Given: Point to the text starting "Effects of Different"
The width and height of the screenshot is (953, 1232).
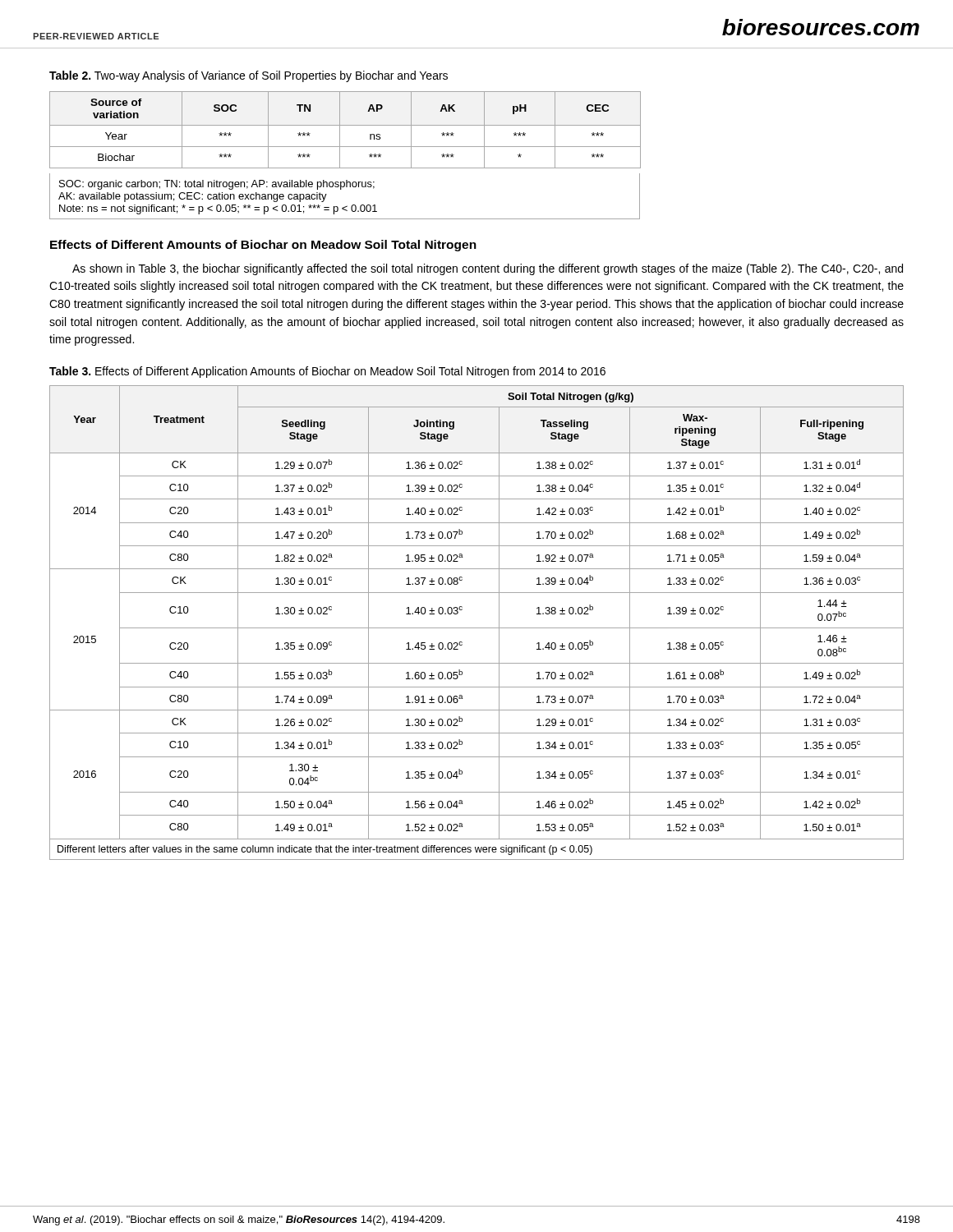Looking at the screenshot, I should (263, 244).
